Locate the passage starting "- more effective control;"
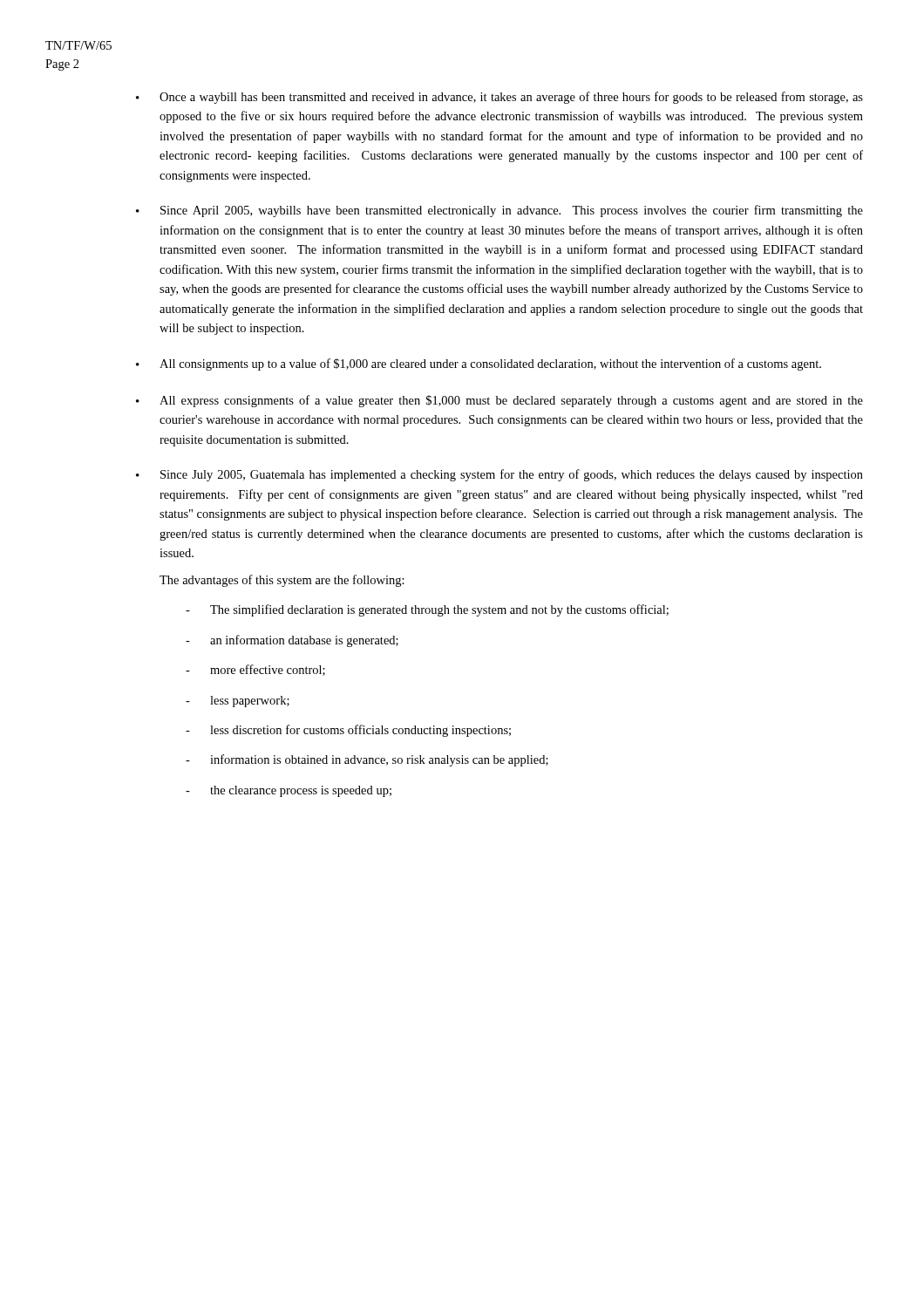The height and width of the screenshot is (1308, 924). (x=255, y=670)
